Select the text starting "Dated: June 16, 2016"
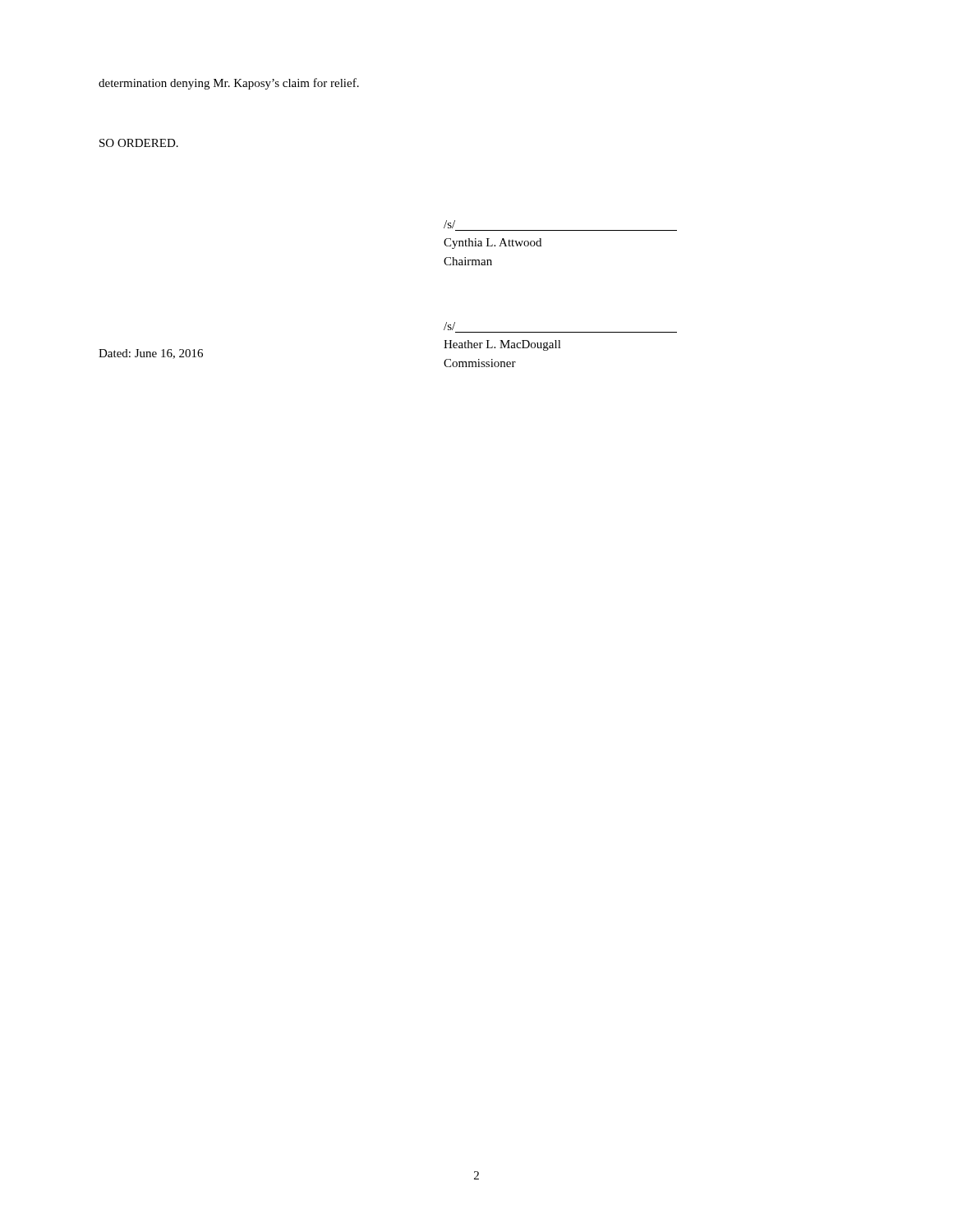 [x=151, y=353]
